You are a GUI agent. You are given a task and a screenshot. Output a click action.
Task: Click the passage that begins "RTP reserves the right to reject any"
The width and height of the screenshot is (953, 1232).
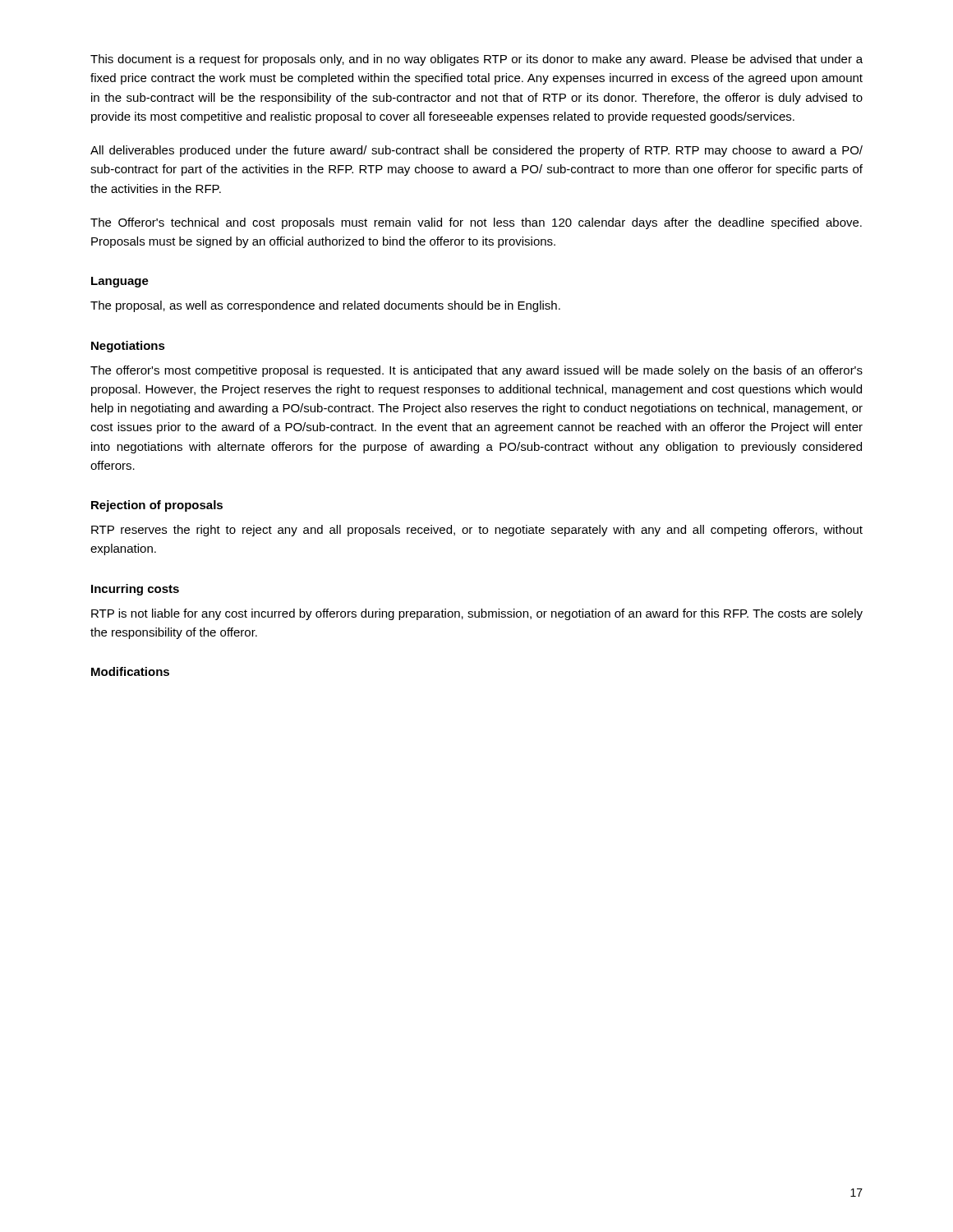point(476,539)
